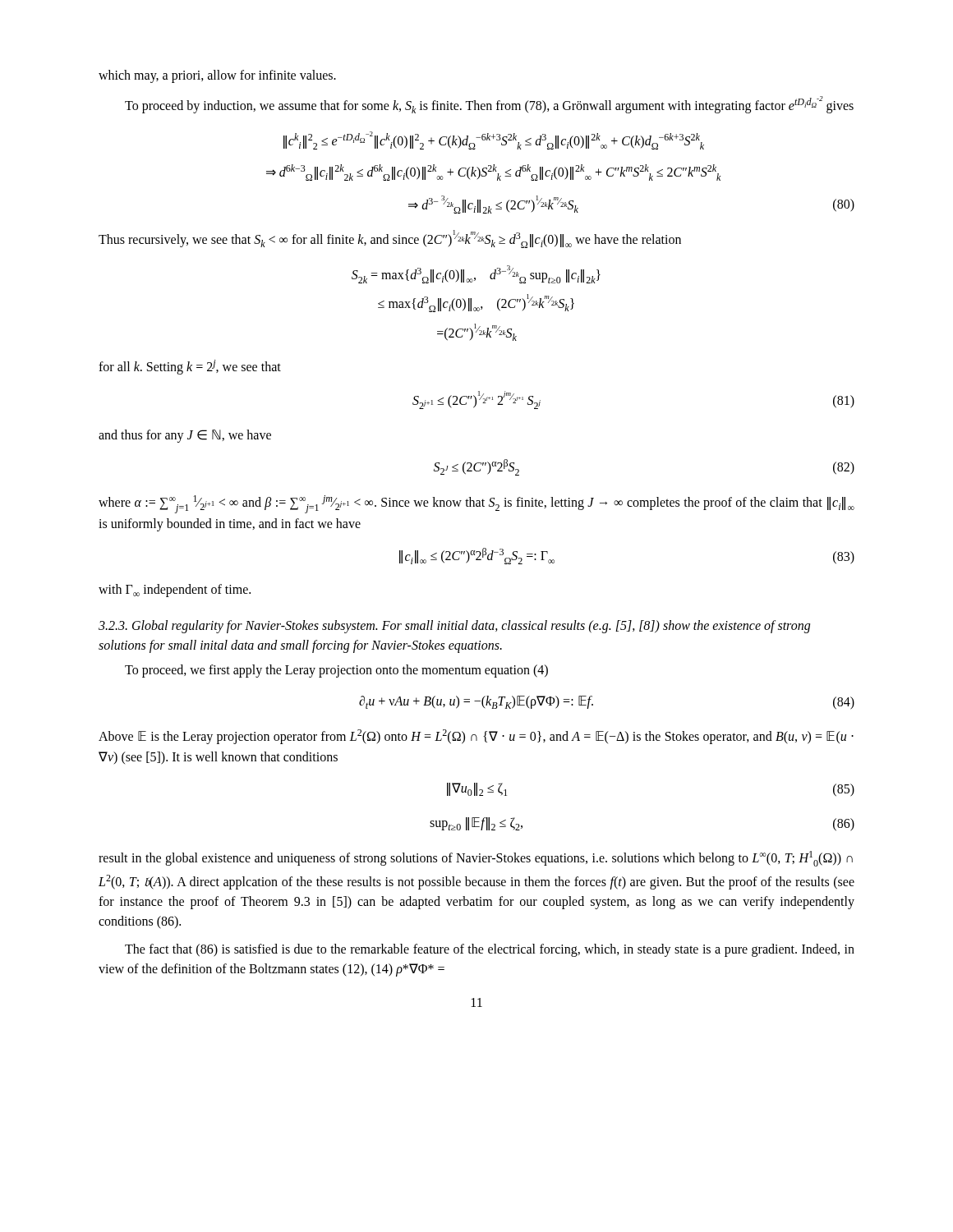Locate the text block starting "supt≥0 ‖𝔼f‖2 ≤ ζ2, (86)"

[476, 824]
